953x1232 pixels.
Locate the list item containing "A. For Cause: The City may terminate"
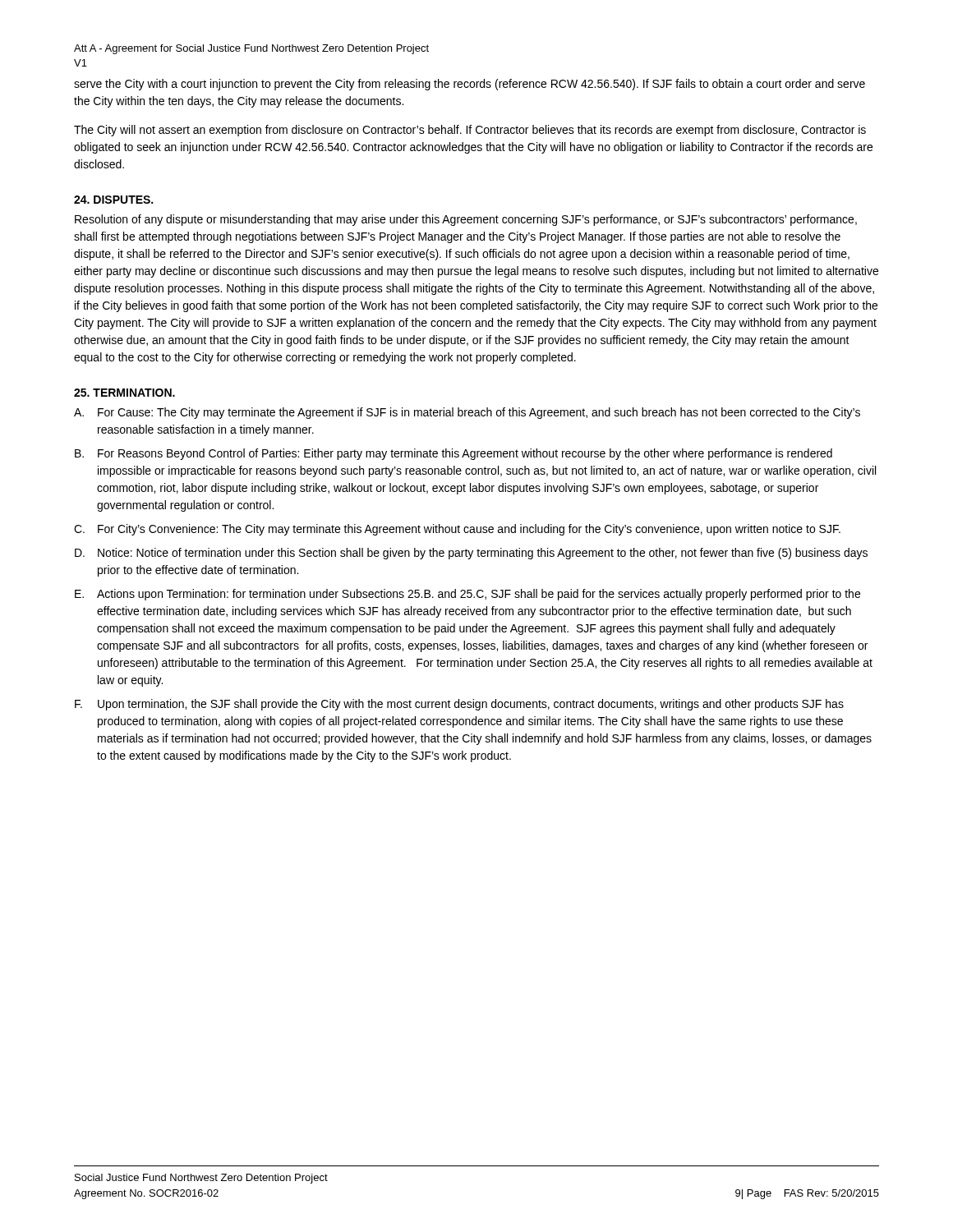click(x=476, y=422)
